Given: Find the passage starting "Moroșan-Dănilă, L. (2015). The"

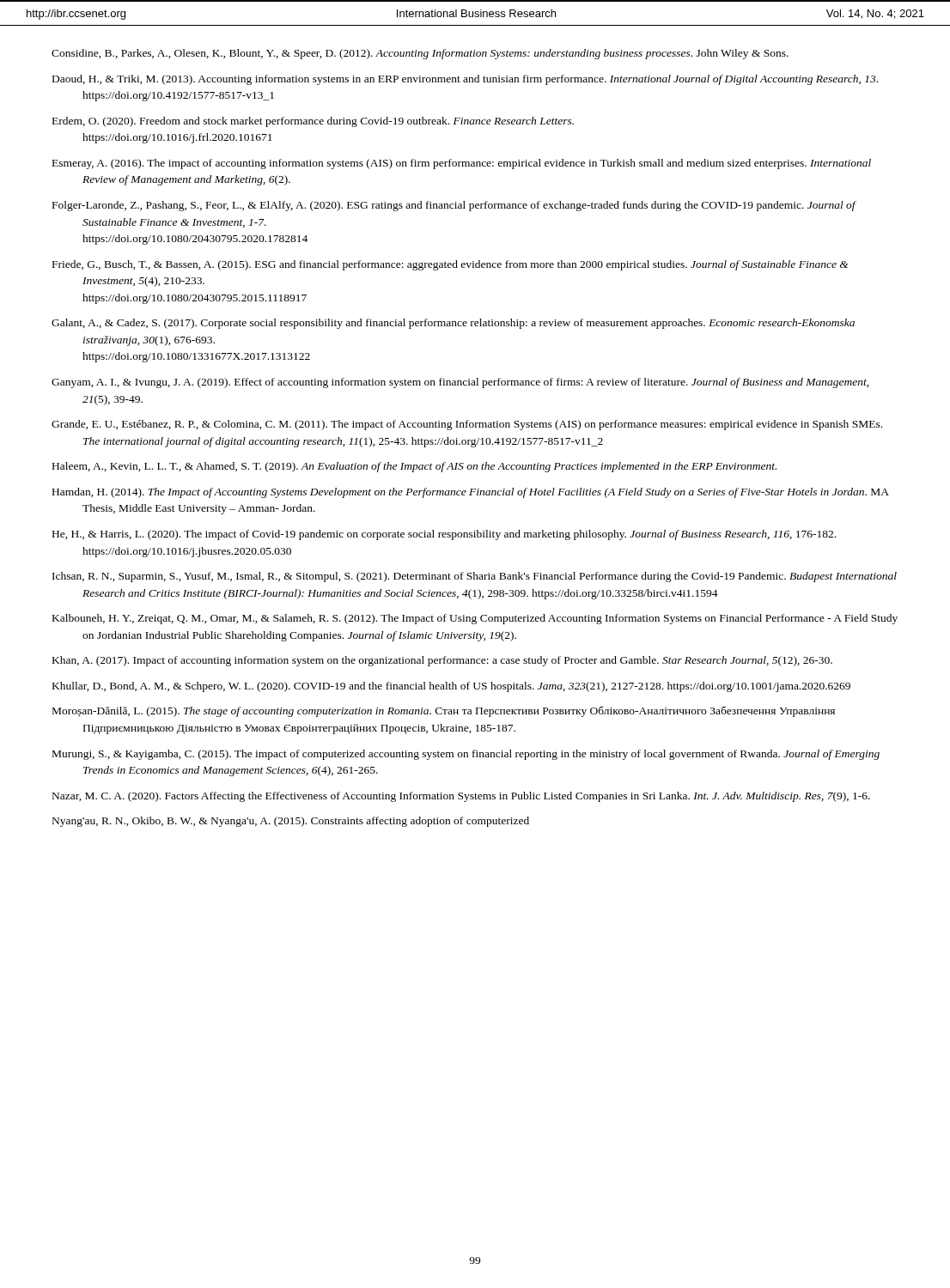Looking at the screenshot, I should coord(443,719).
